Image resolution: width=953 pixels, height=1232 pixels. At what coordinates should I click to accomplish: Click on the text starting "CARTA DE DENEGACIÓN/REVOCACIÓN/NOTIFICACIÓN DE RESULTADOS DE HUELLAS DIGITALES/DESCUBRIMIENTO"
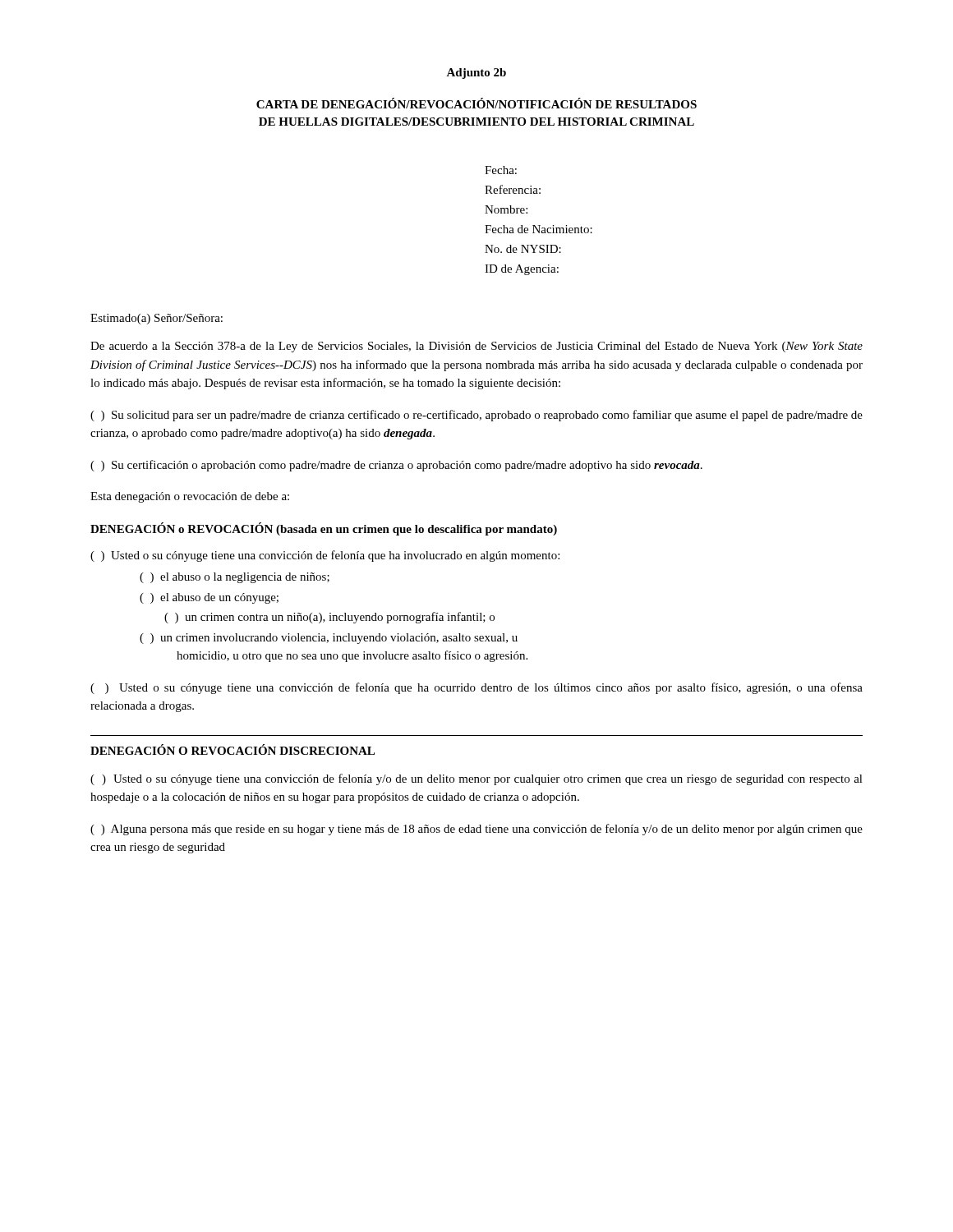[x=476, y=113]
